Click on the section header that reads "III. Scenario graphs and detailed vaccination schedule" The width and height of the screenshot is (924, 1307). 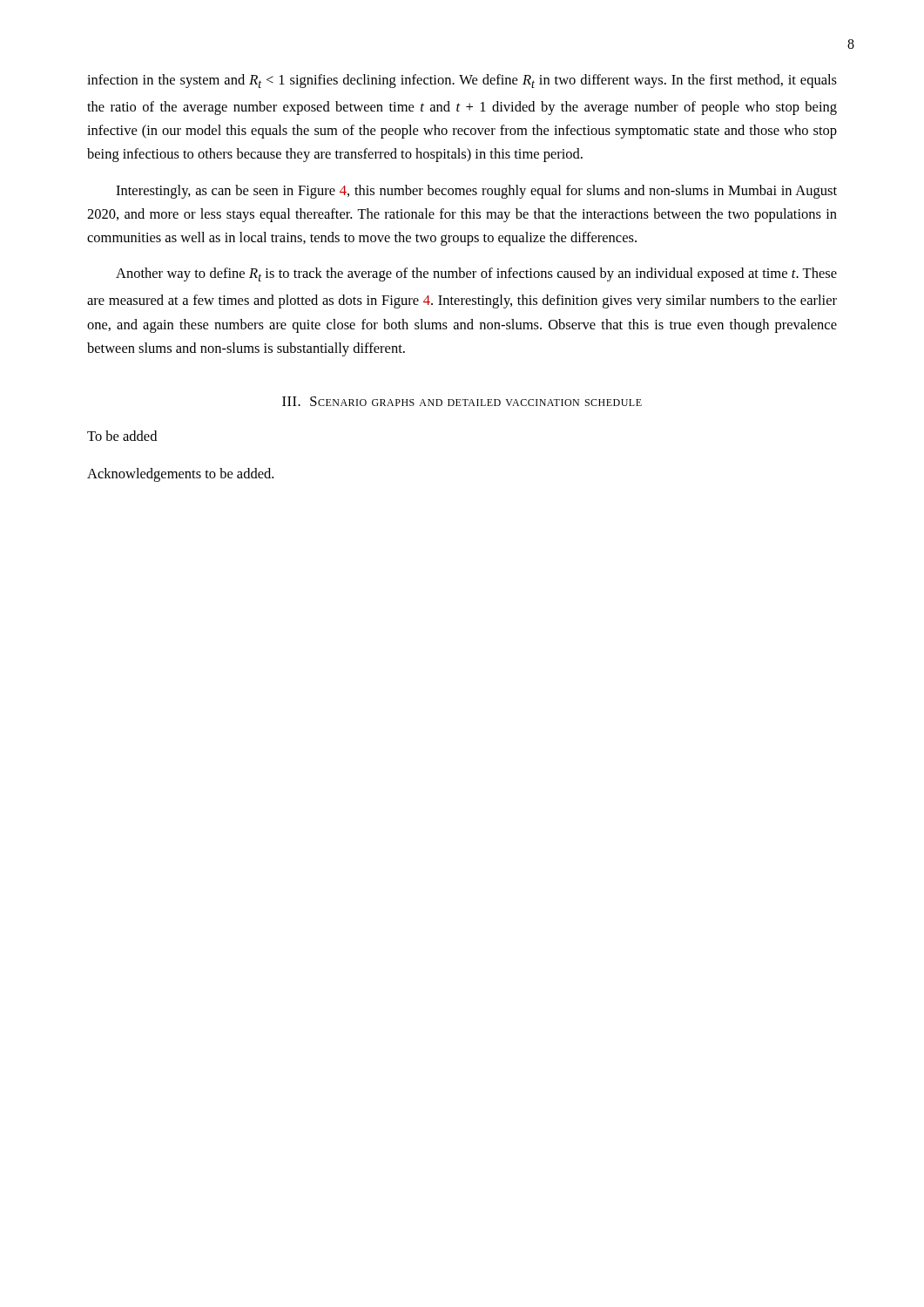coord(462,401)
